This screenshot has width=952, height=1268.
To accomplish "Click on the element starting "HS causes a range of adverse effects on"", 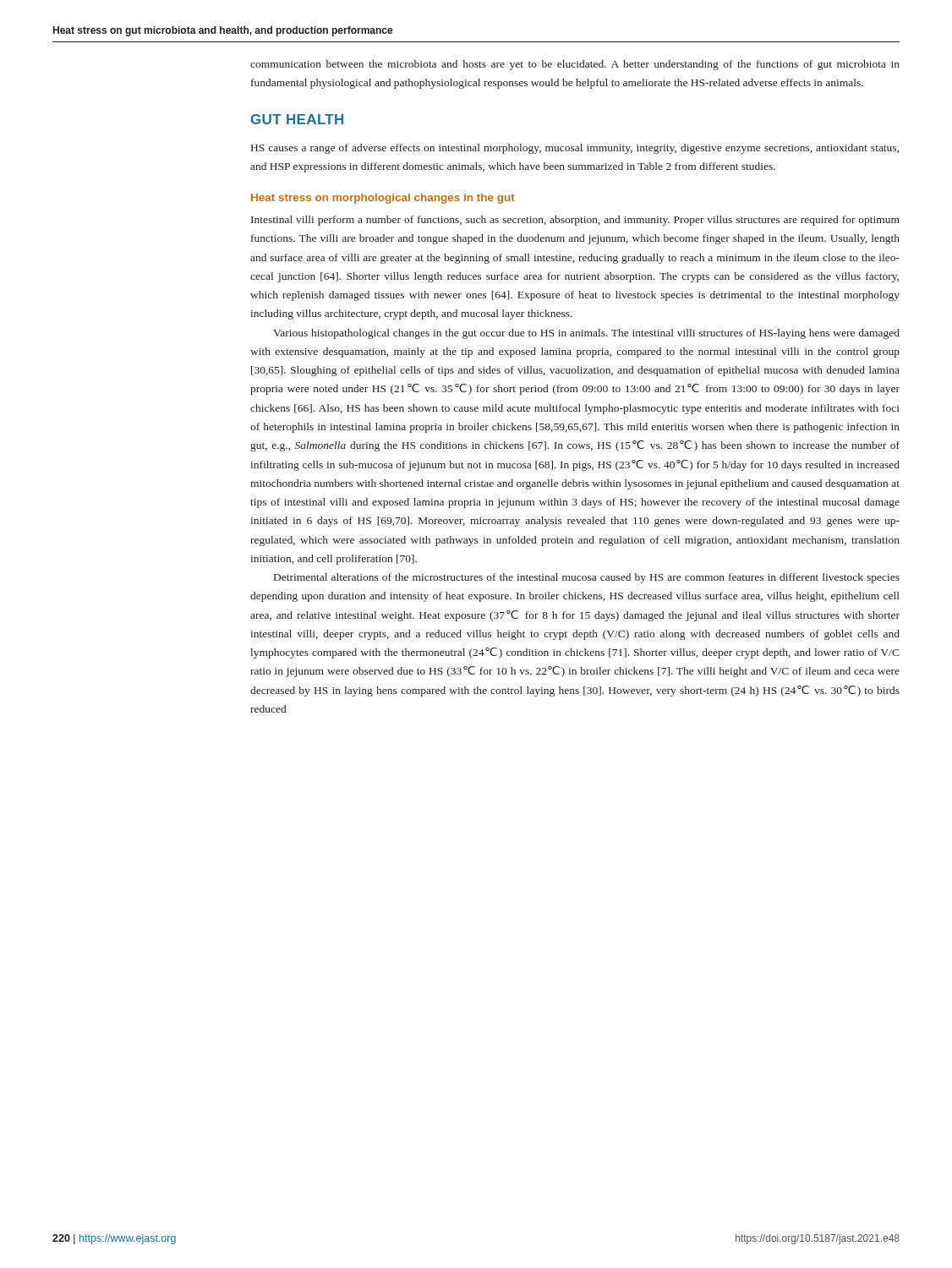I will tap(575, 157).
